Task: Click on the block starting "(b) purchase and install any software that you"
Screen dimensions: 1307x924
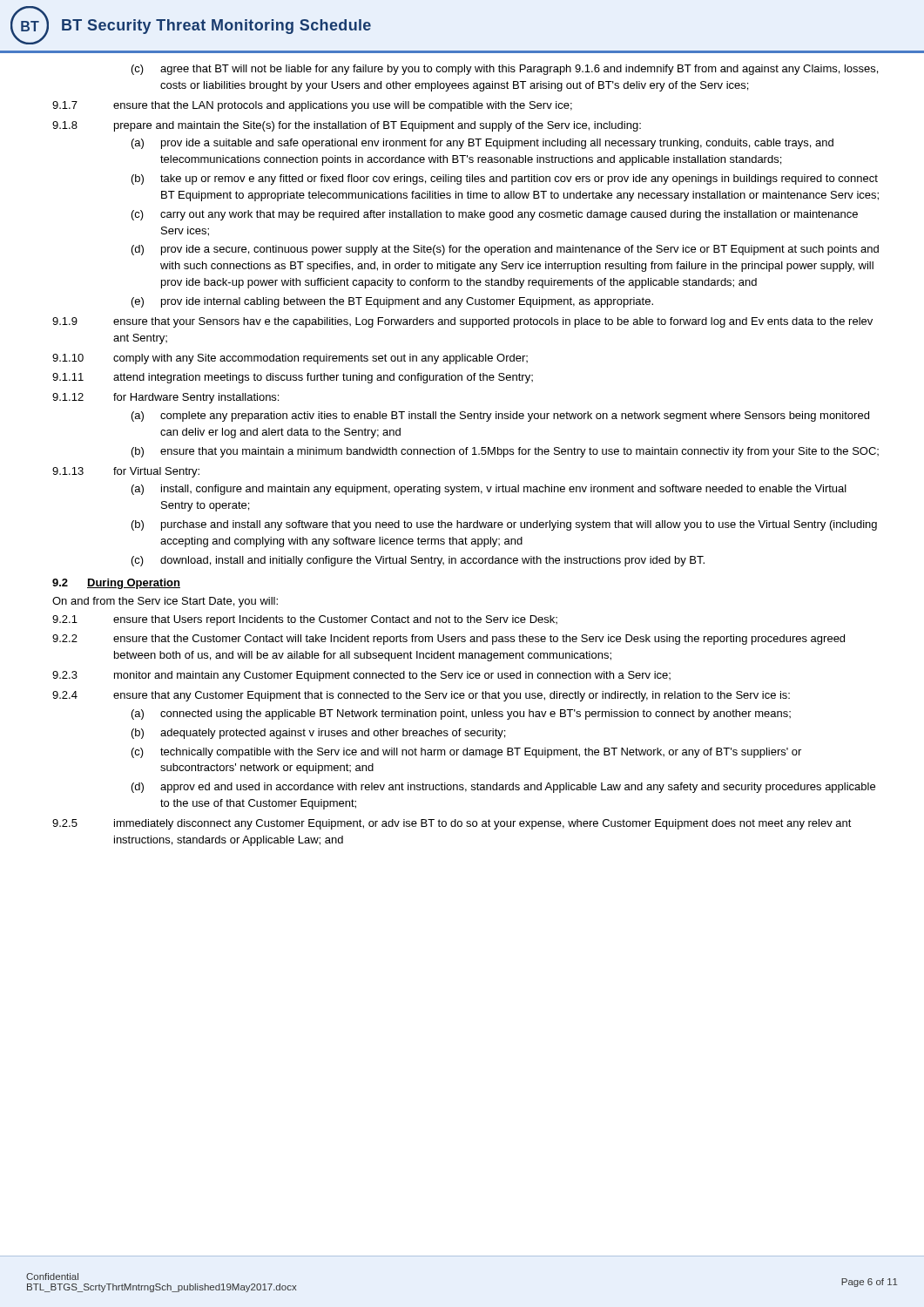Action: [506, 533]
